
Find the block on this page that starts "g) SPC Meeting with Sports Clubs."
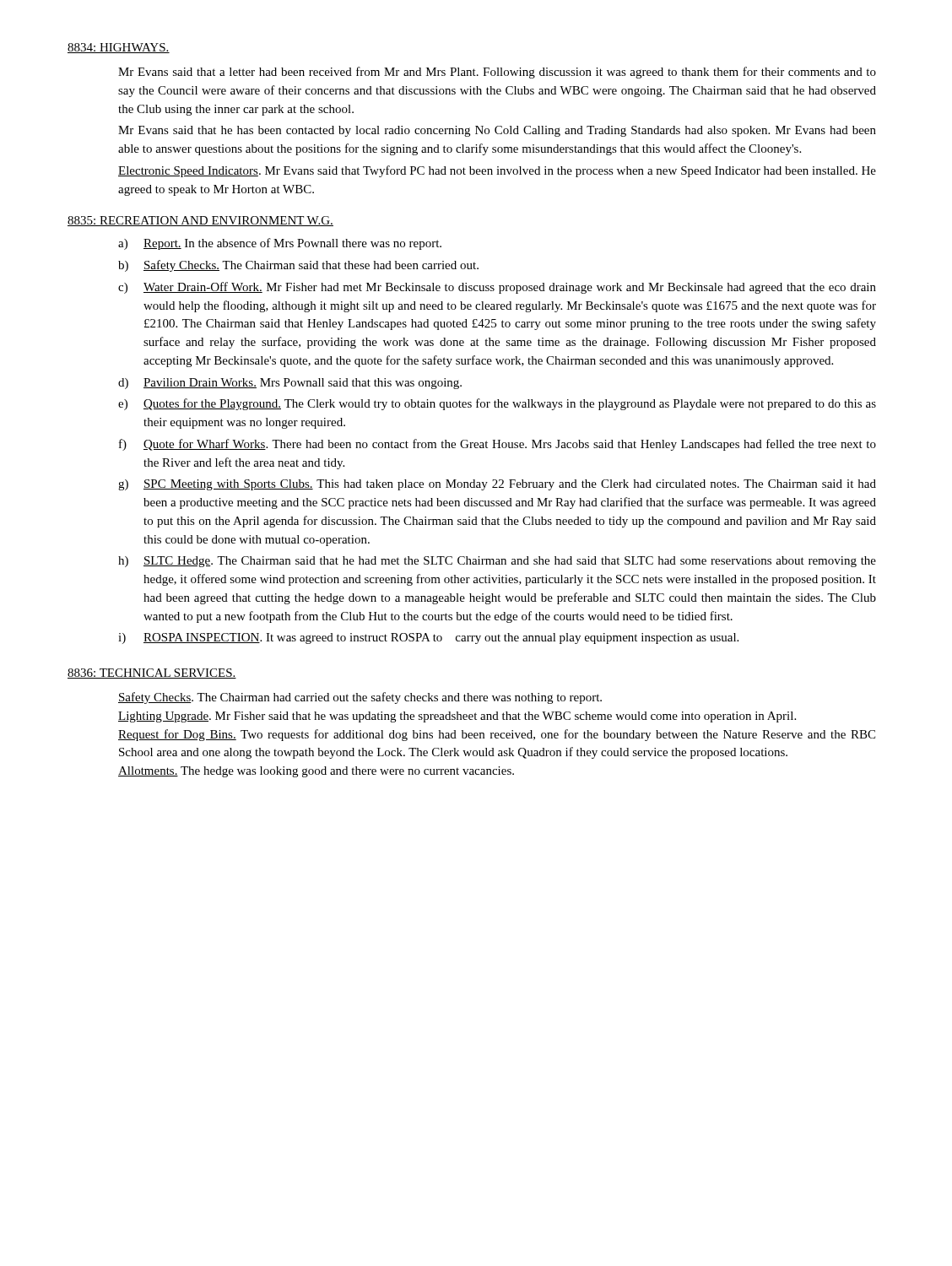(497, 512)
